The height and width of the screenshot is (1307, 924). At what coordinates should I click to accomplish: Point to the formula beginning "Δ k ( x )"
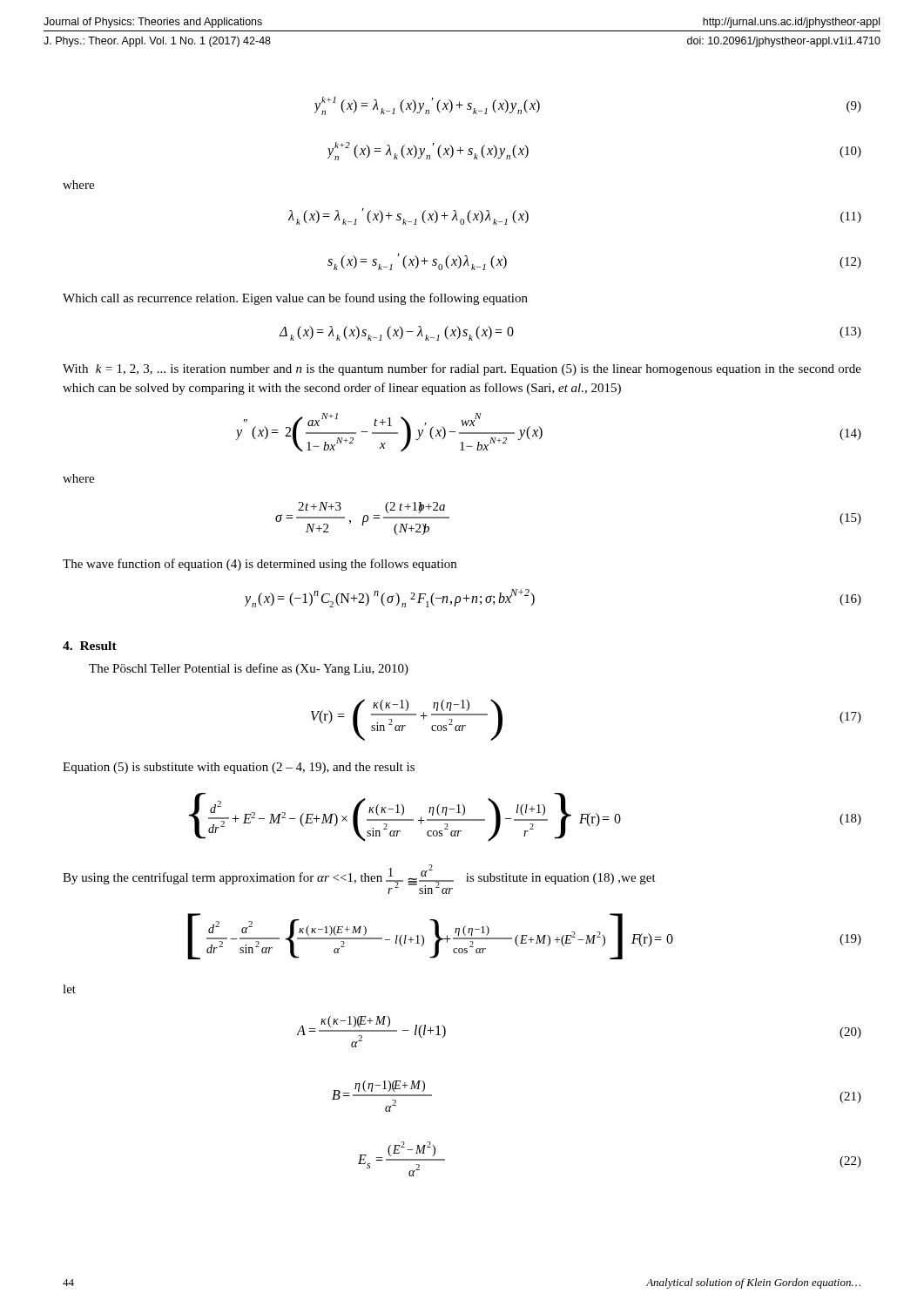(397, 333)
